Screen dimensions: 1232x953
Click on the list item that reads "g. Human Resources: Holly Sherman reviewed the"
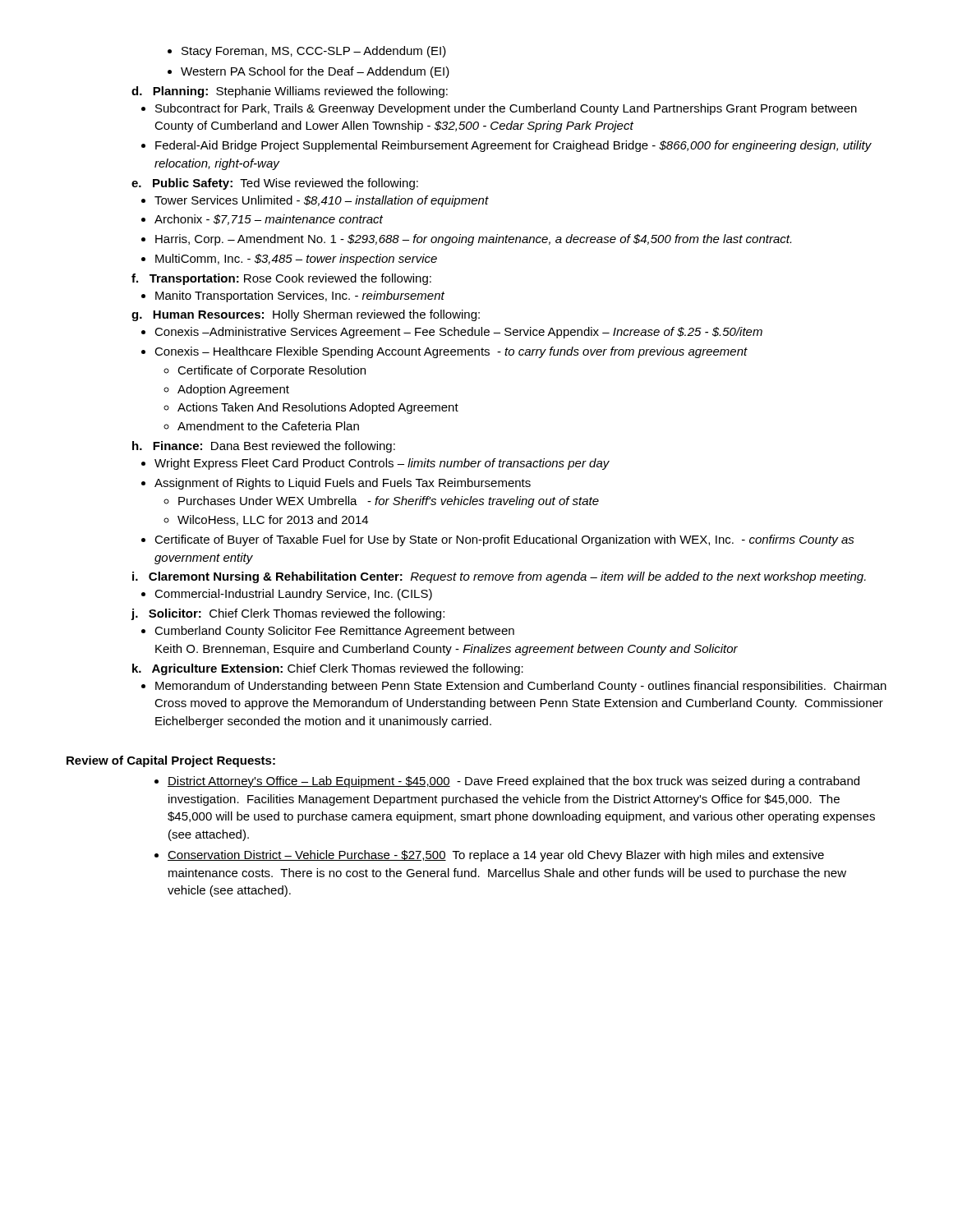[306, 315]
